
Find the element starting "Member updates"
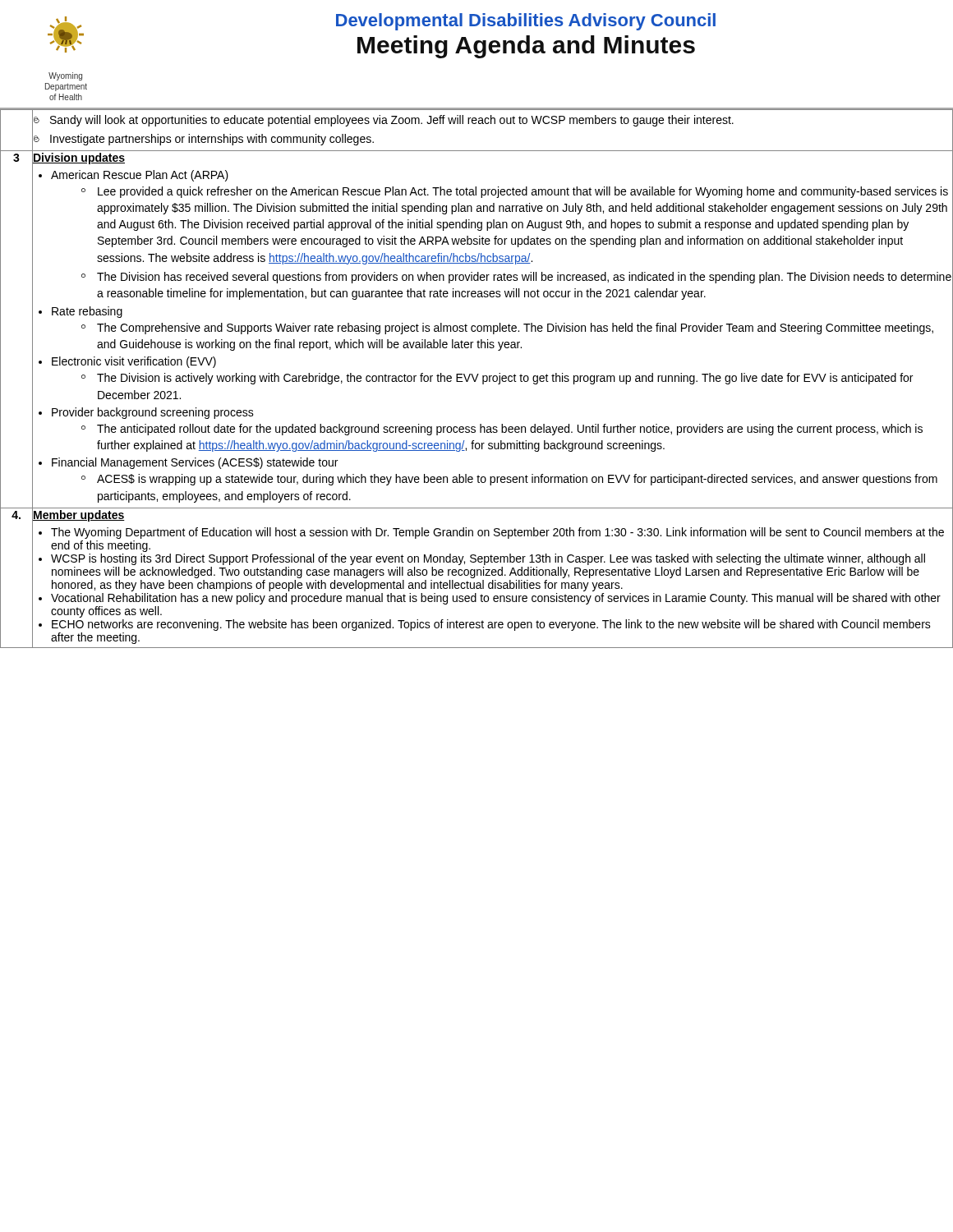pyautogui.click(x=79, y=515)
